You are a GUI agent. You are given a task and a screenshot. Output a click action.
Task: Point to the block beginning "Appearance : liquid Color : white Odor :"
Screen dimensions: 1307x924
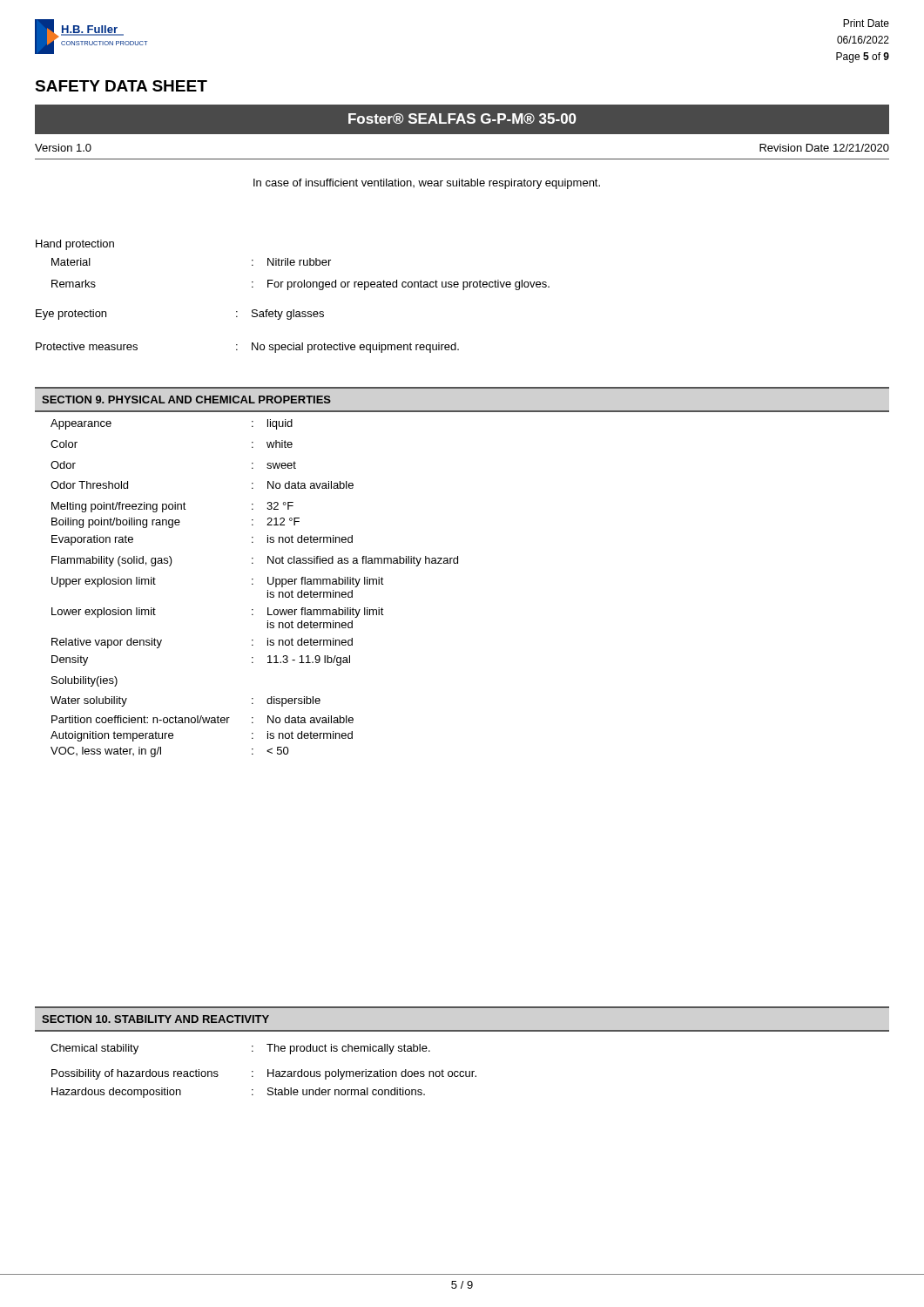tap(85, 424)
